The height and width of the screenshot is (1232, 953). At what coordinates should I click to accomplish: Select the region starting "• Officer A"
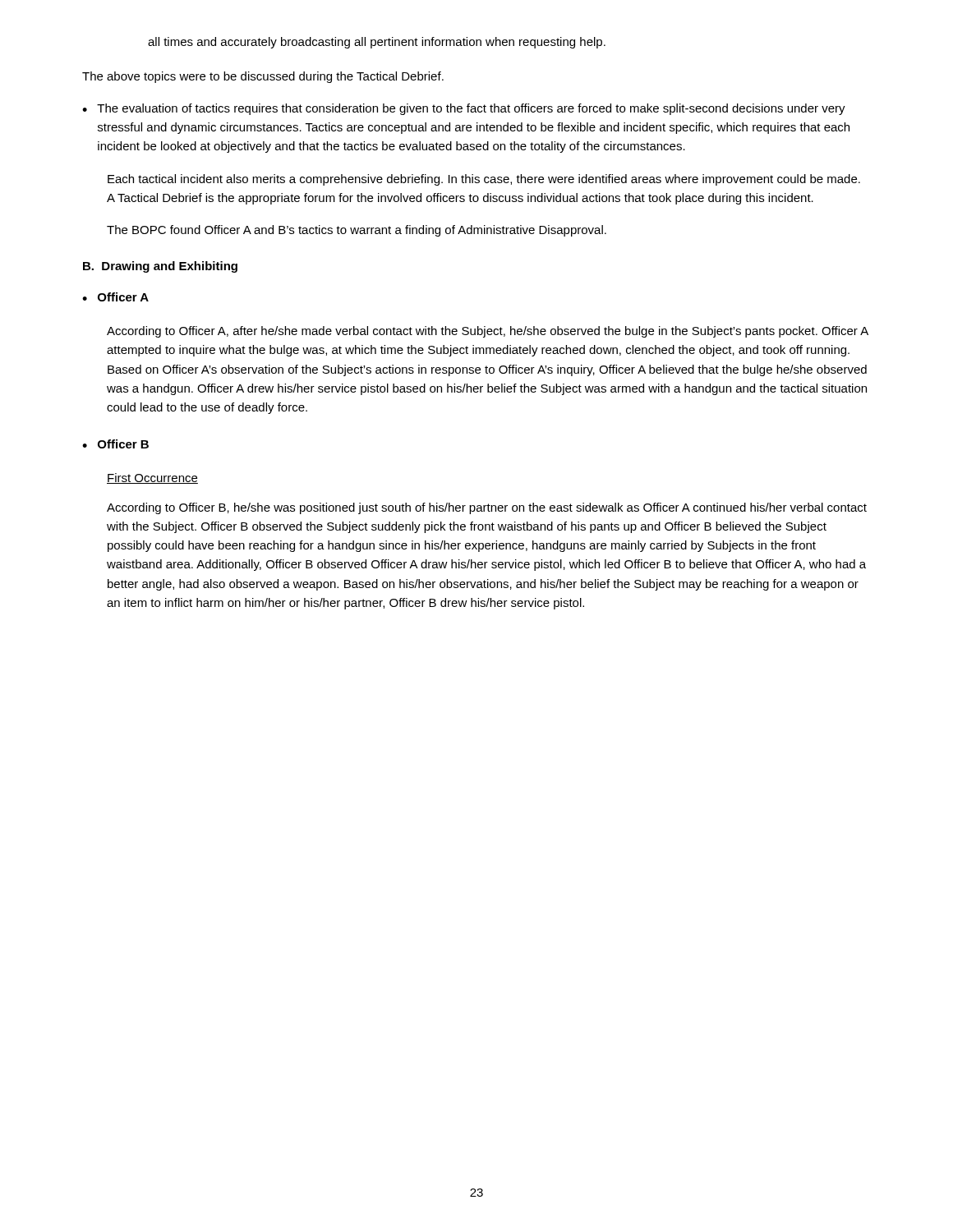pos(115,297)
